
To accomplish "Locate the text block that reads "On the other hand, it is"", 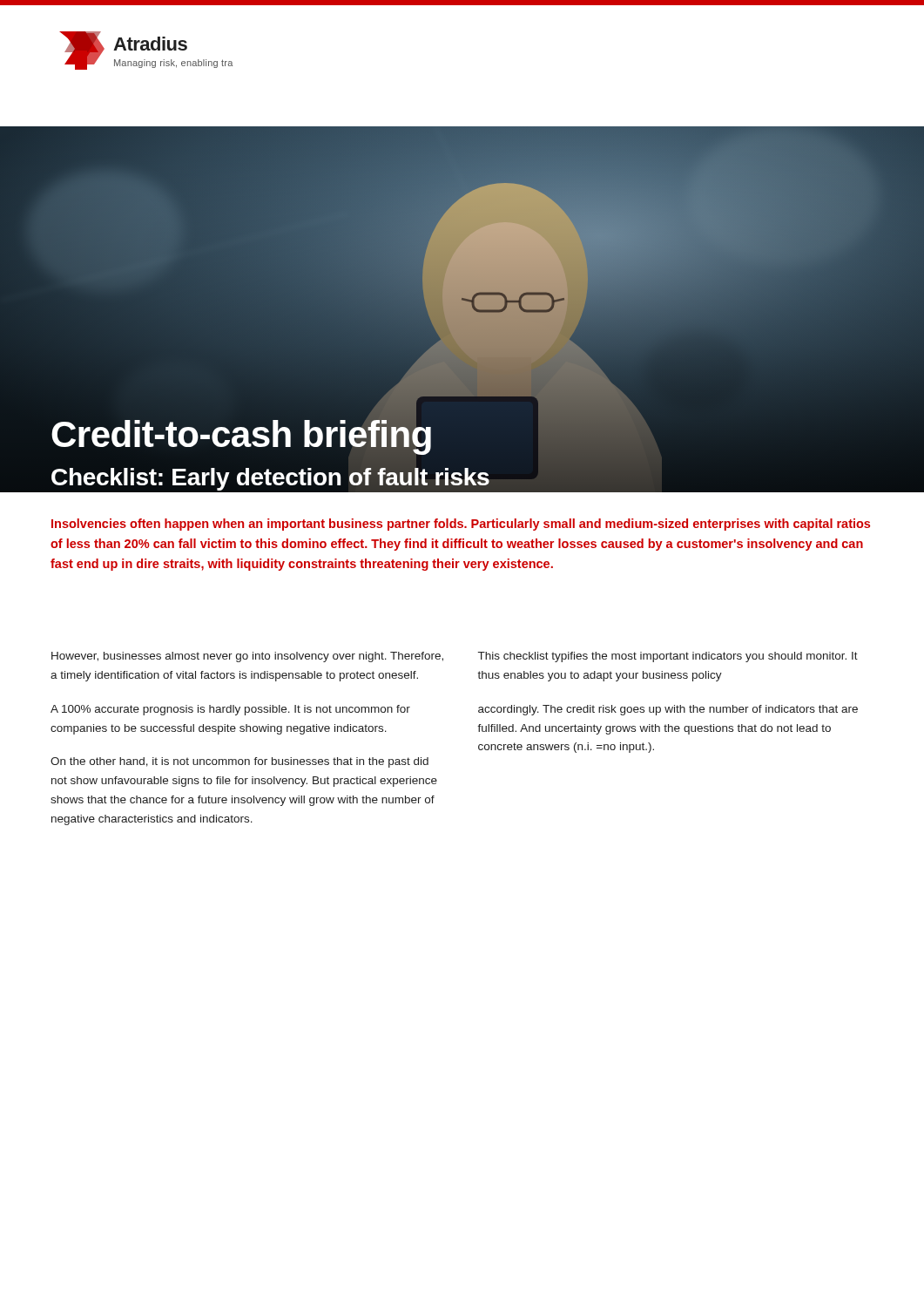I will pos(244,790).
